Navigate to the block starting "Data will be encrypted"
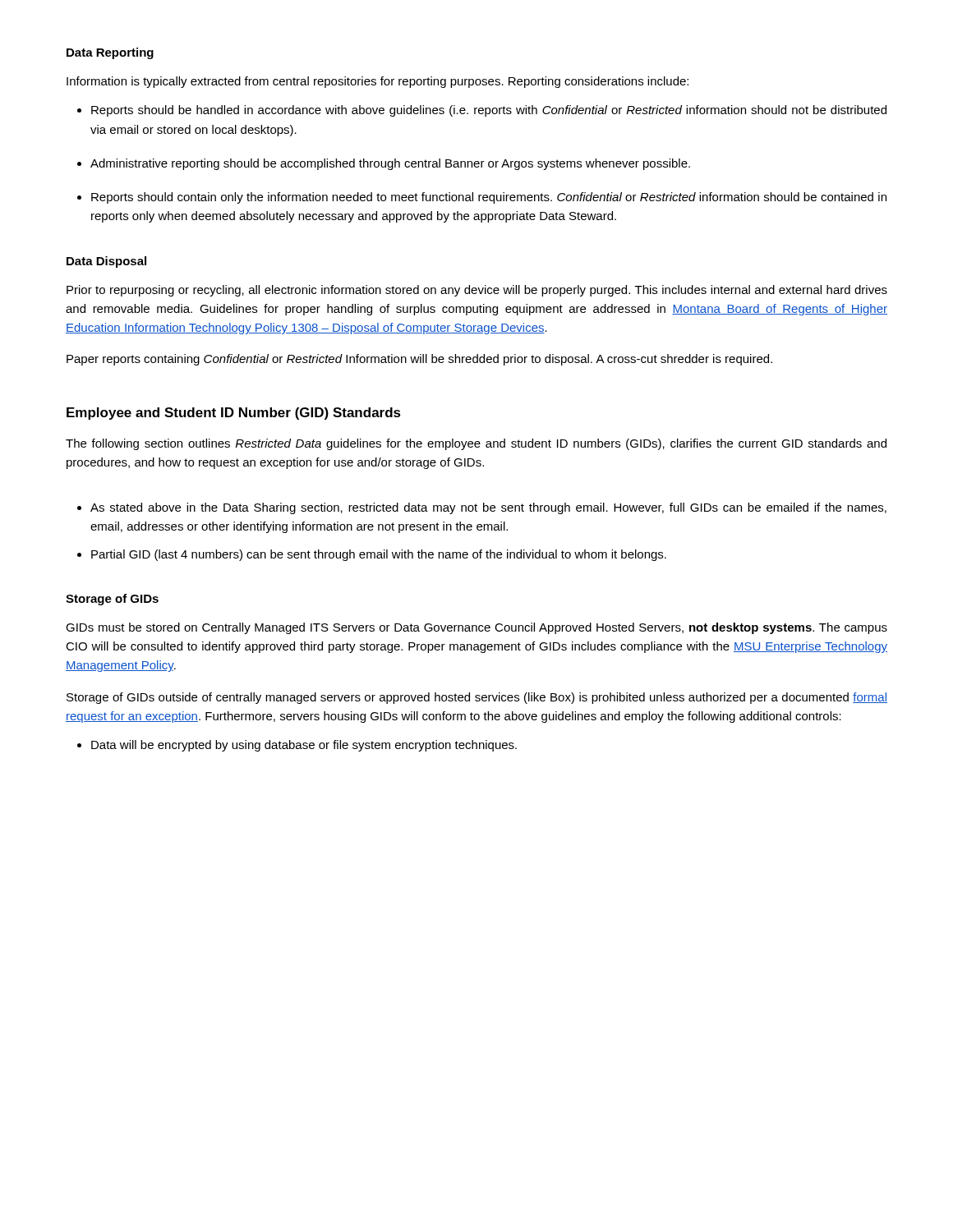953x1232 pixels. click(489, 745)
